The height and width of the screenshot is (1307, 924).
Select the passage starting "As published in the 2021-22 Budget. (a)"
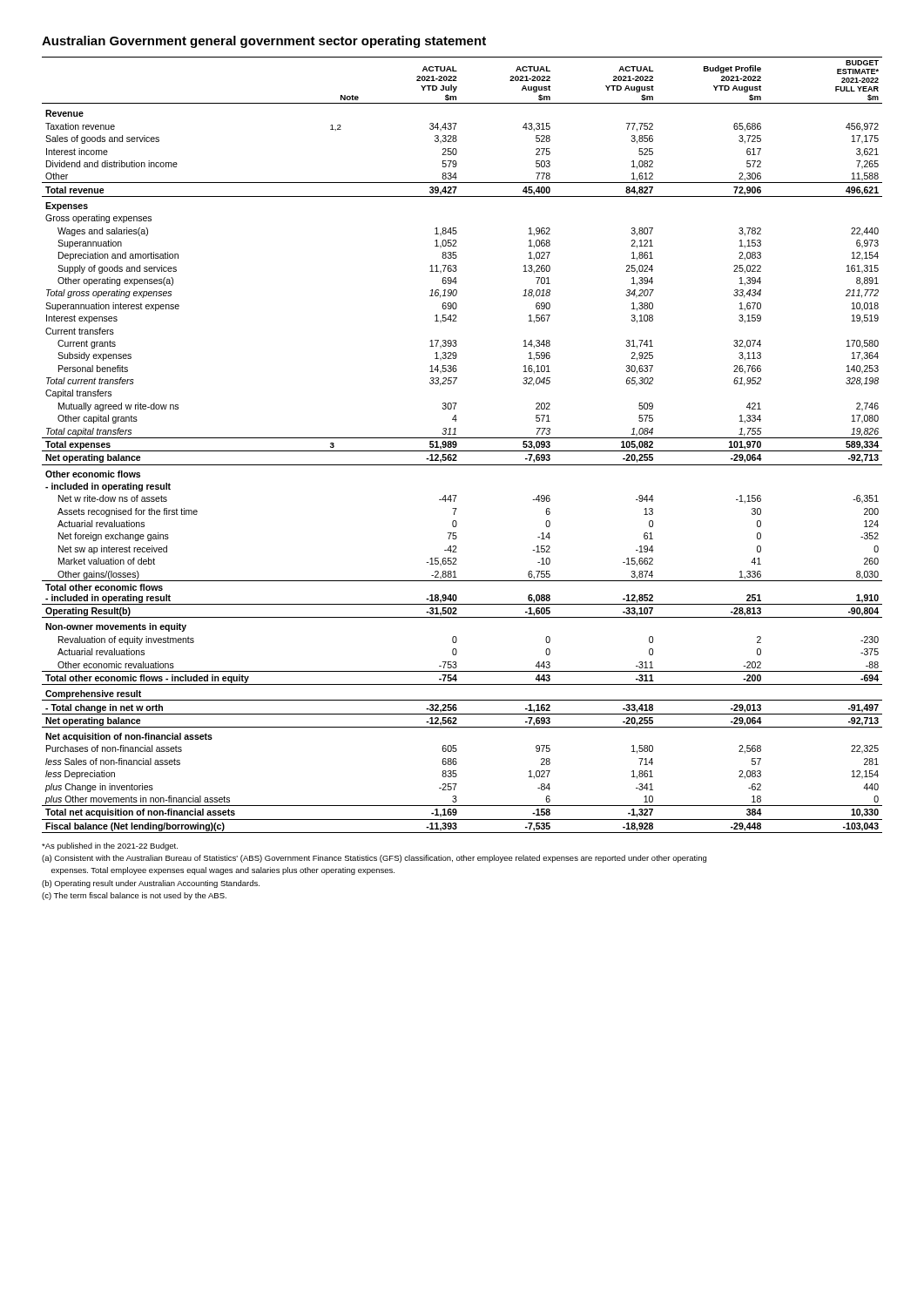374,870
